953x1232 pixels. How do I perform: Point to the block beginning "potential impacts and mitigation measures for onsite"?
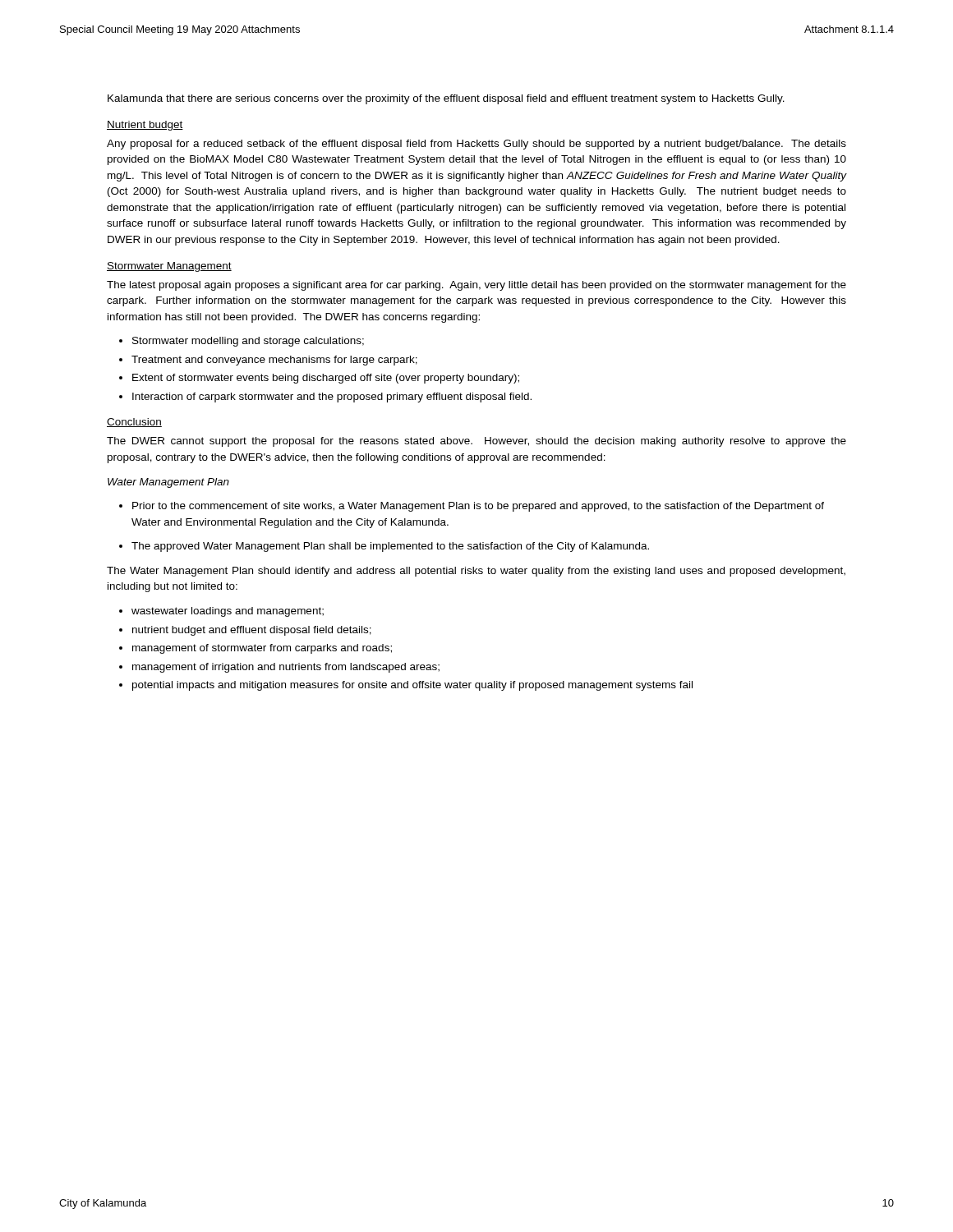pos(412,685)
